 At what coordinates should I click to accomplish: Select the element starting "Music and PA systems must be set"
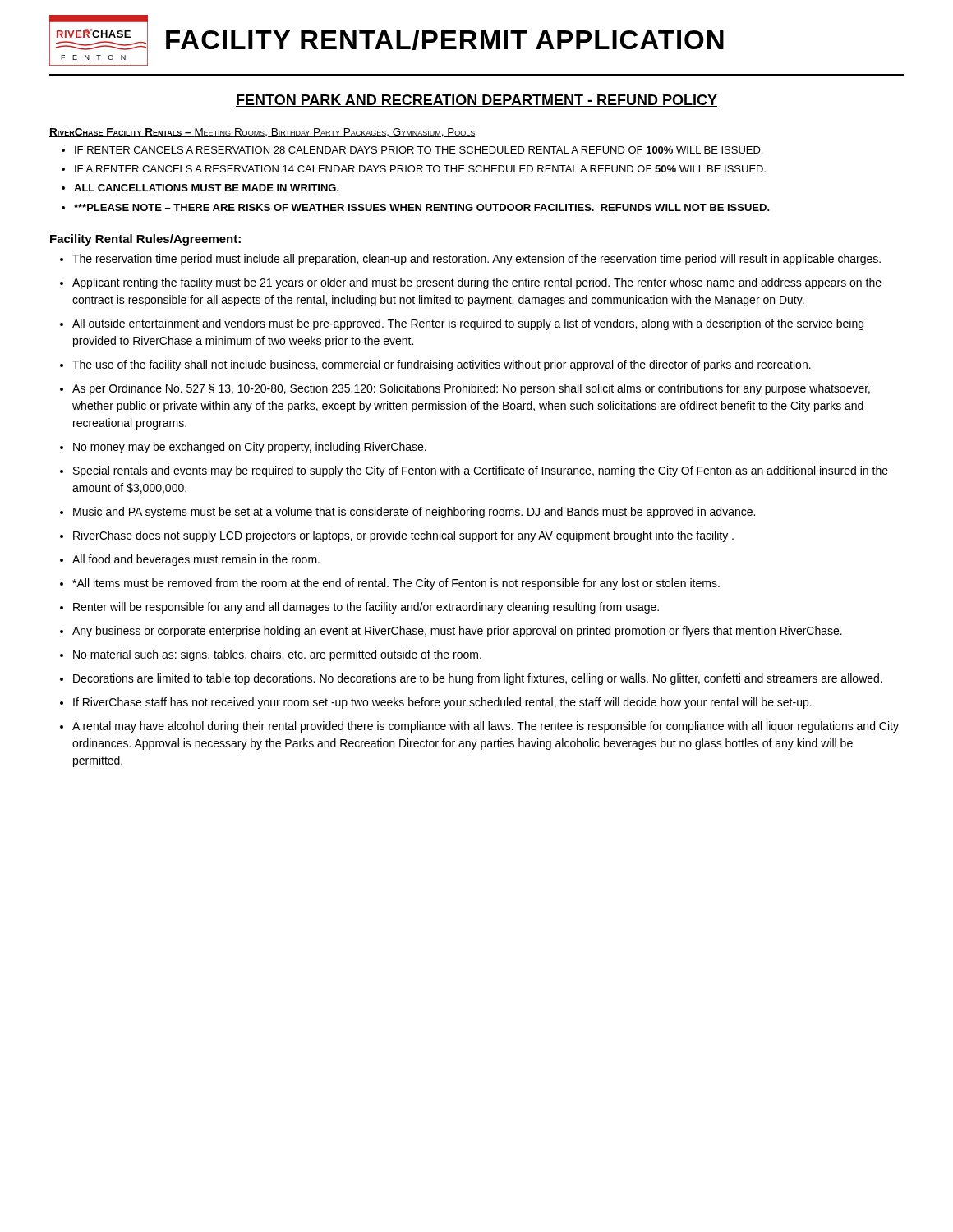point(414,511)
